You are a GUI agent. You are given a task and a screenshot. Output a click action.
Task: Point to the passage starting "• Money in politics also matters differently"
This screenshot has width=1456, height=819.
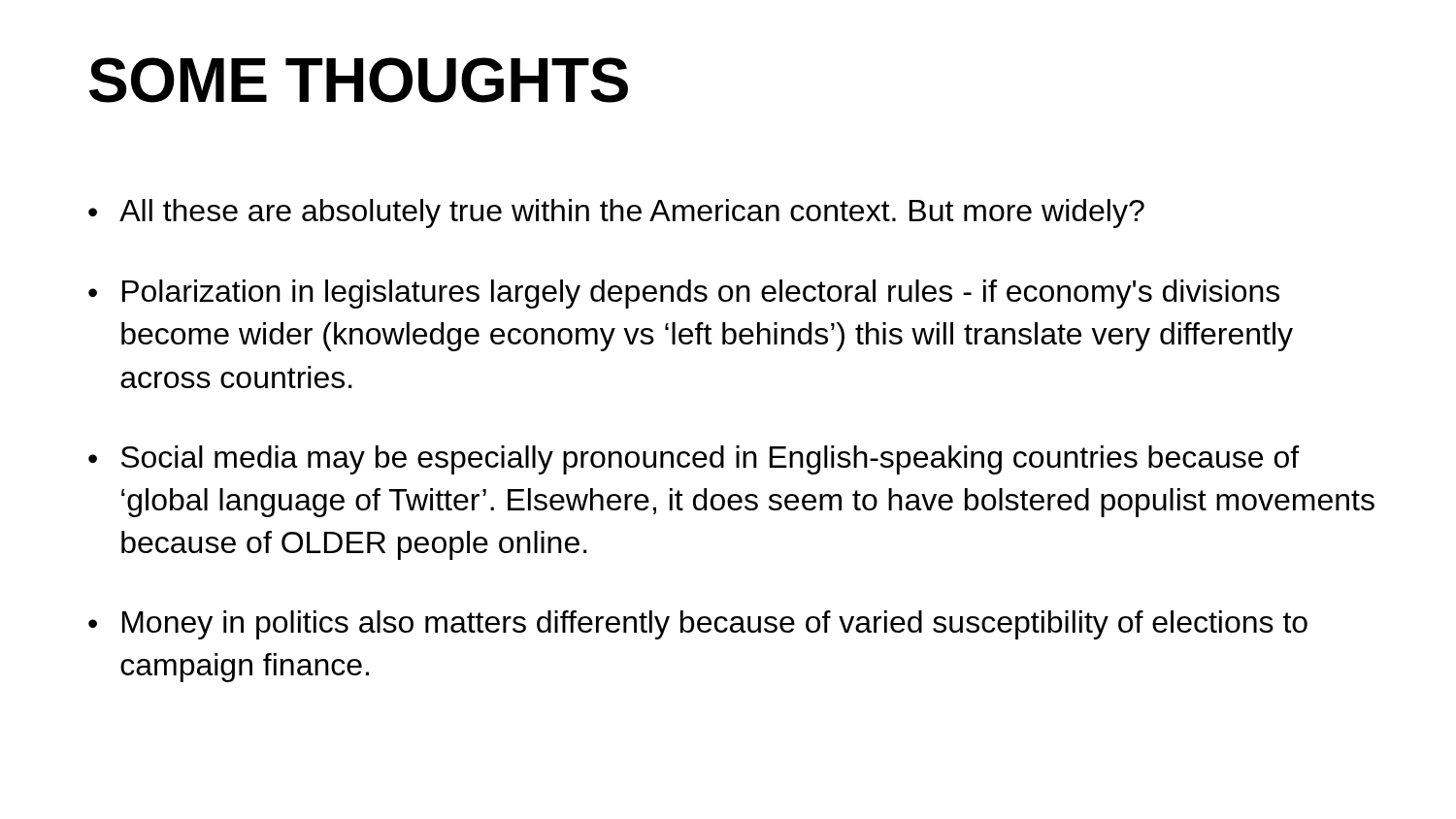[733, 644]
